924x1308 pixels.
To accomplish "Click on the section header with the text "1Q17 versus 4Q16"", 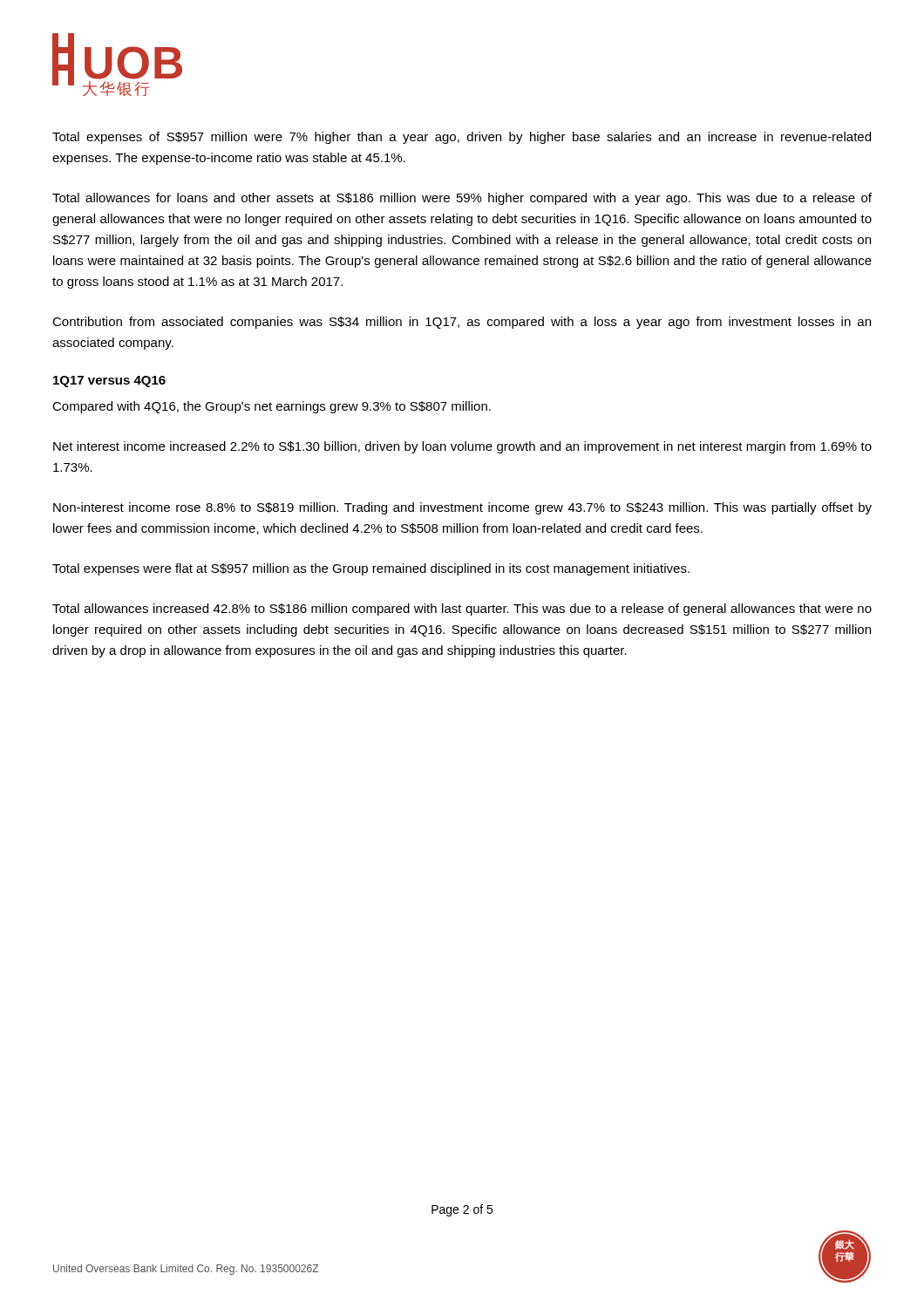I will tap(109, 380).
